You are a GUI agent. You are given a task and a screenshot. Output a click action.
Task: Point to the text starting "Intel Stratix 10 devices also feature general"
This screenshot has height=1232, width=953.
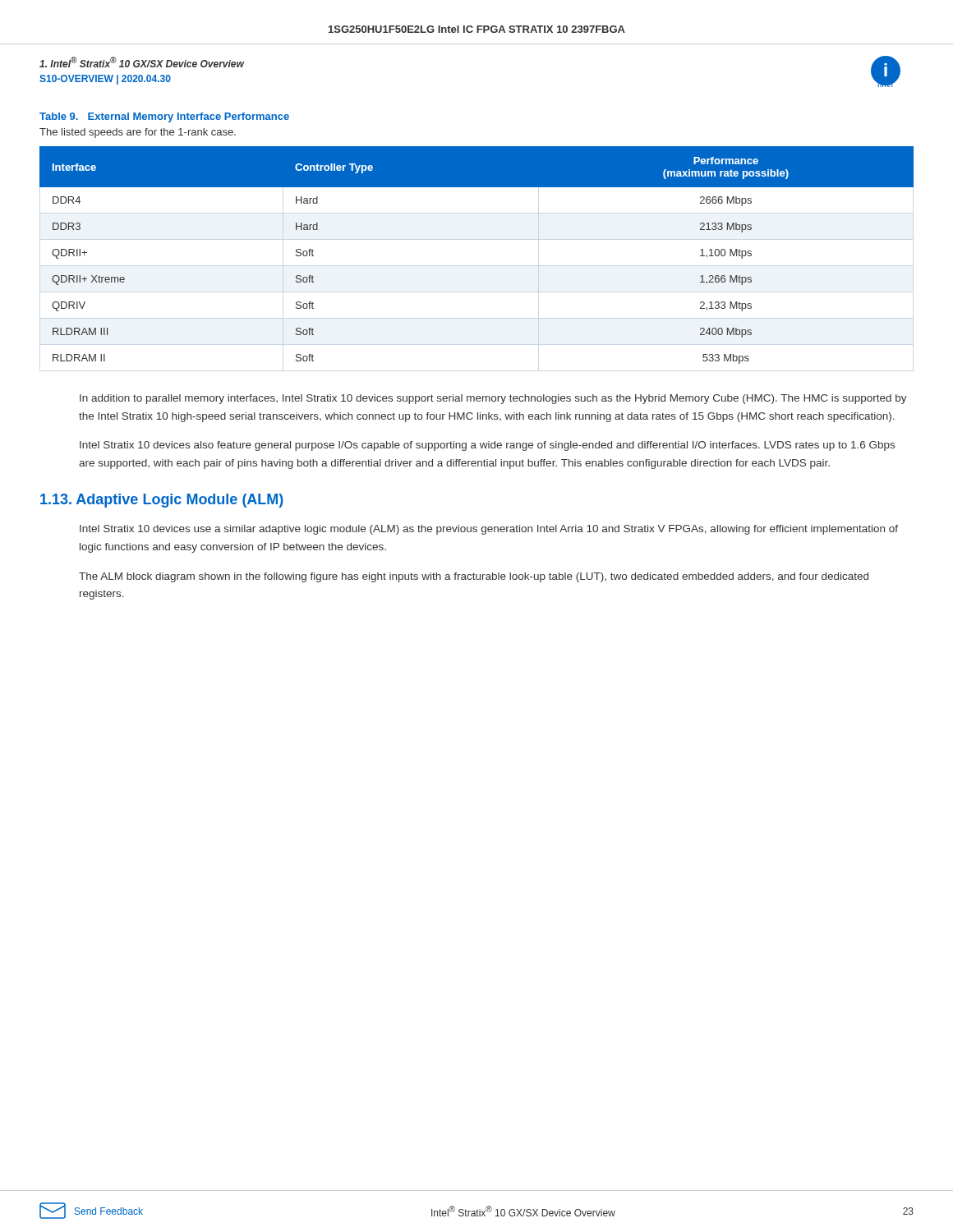[x=496, y=454]
